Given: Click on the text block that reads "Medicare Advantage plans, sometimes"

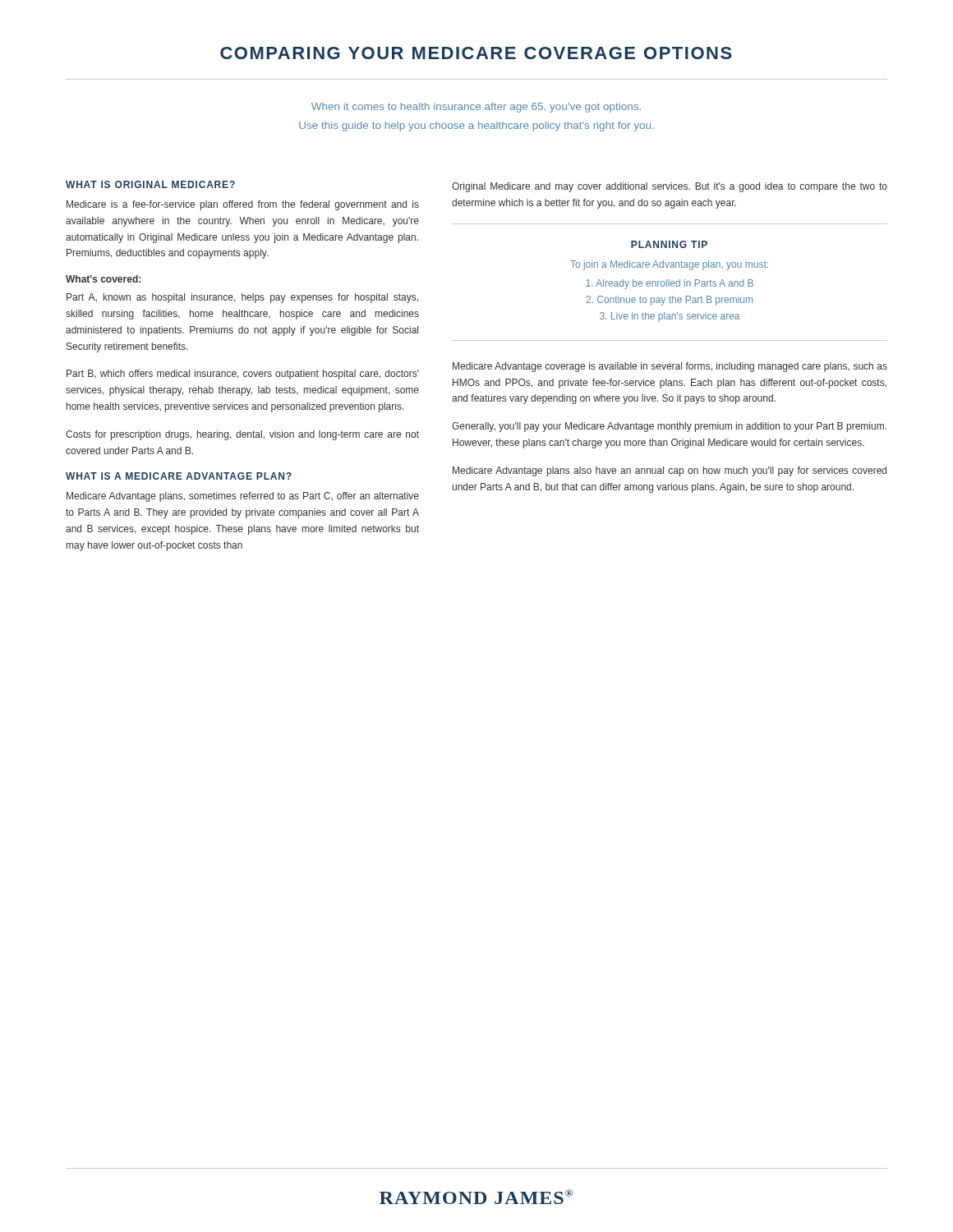Looking at the screenshot, I should [x=242, y=521].
